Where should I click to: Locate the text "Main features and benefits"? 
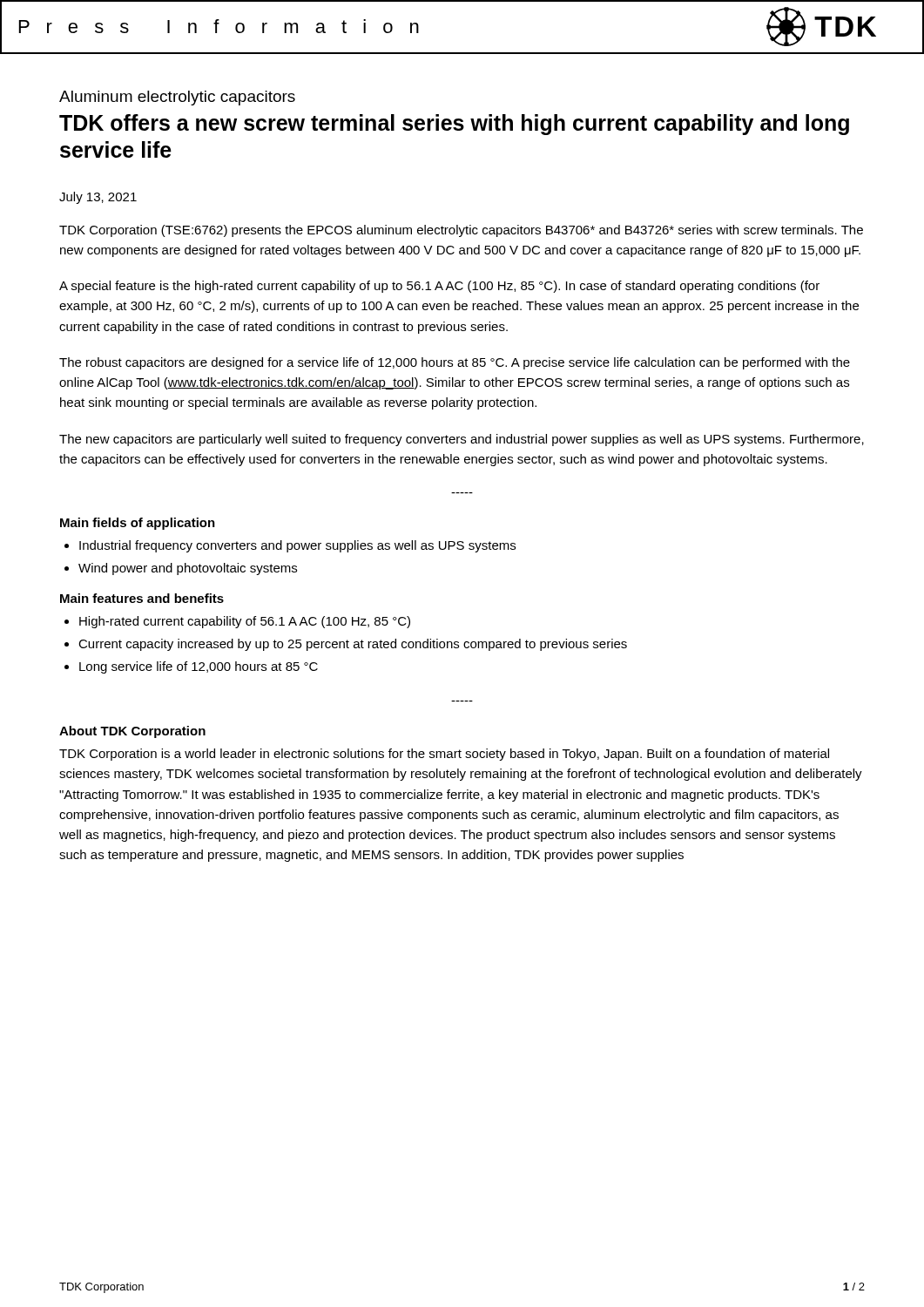[142, 598]
